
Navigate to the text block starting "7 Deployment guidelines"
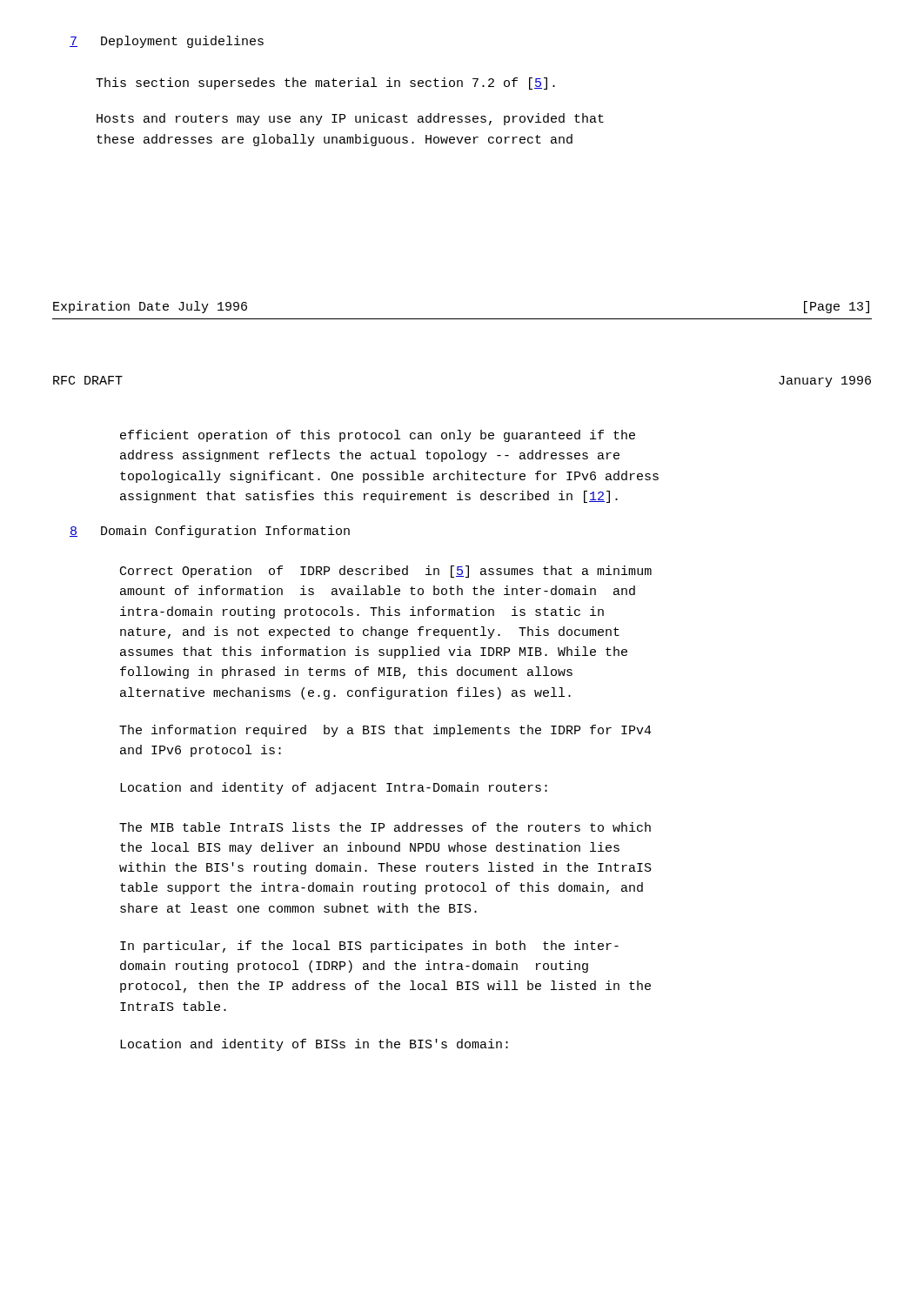pos(167,42)
